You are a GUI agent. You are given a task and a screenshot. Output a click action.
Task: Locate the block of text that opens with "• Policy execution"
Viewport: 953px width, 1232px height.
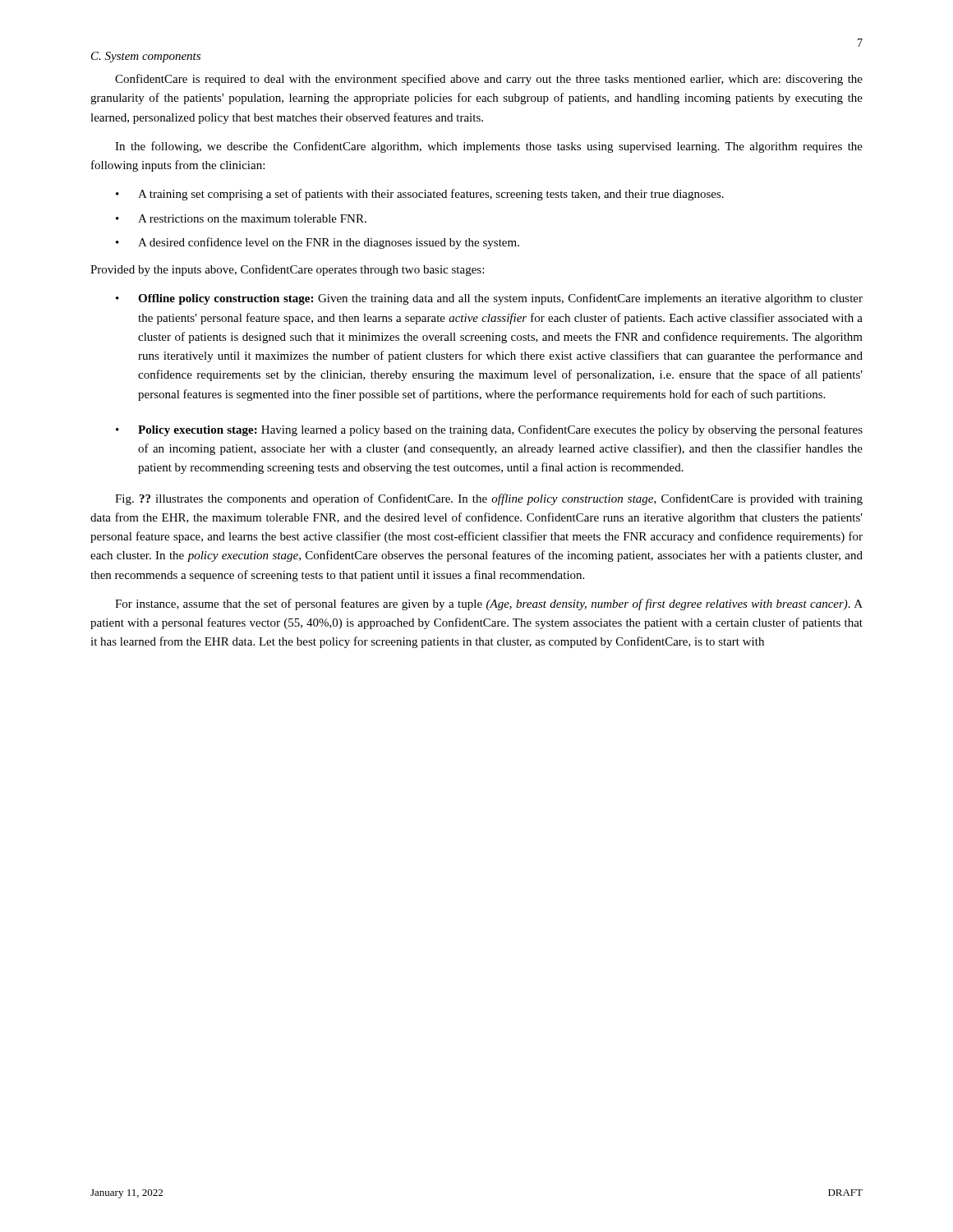point(489,449)
